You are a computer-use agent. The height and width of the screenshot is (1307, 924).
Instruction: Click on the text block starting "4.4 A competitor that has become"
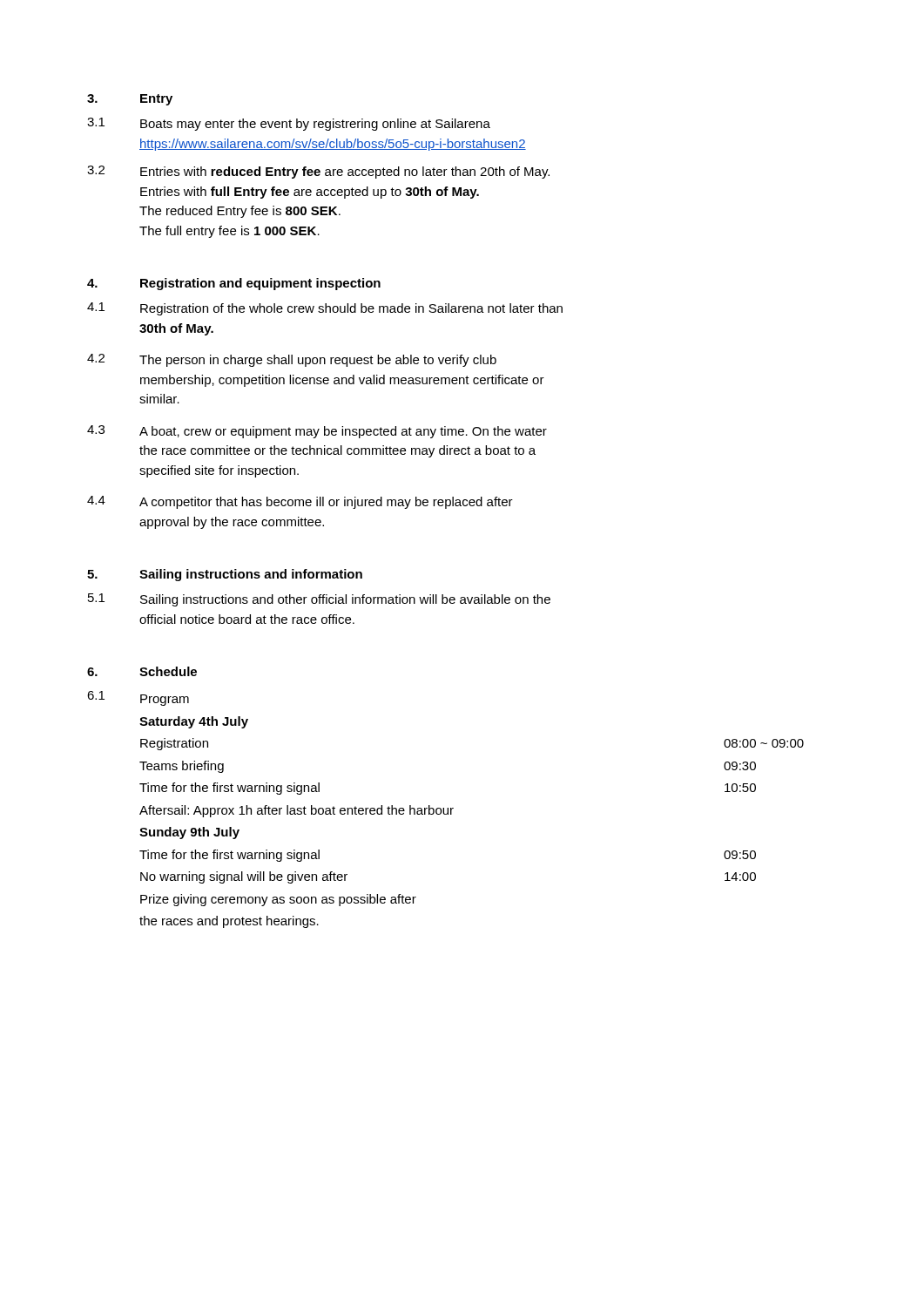coord(462,512)
